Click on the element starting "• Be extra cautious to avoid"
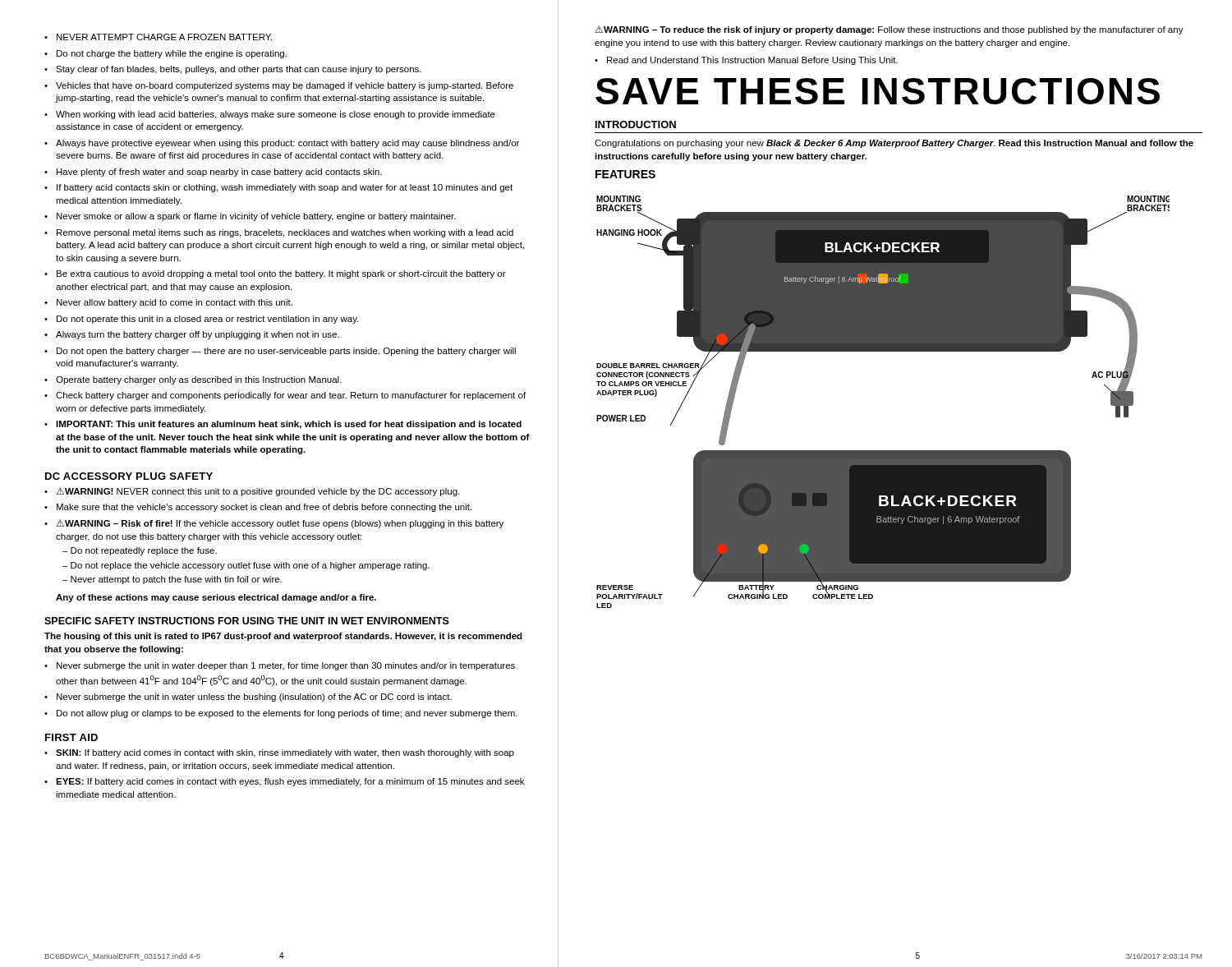1232x967 pixels. pyautogui.click(x=288, y=281)
